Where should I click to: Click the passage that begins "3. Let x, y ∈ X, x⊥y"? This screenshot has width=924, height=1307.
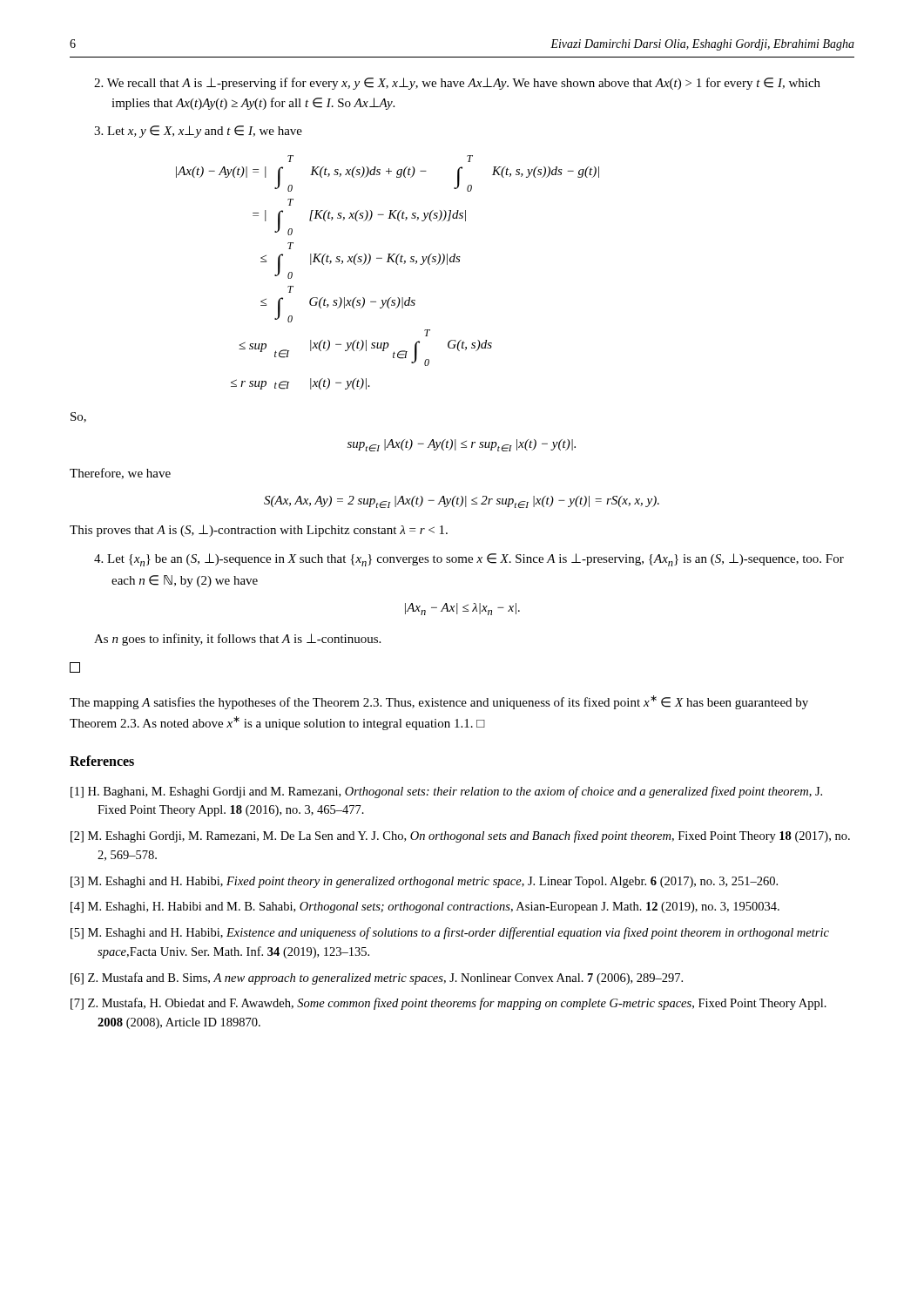click(198, 131)
